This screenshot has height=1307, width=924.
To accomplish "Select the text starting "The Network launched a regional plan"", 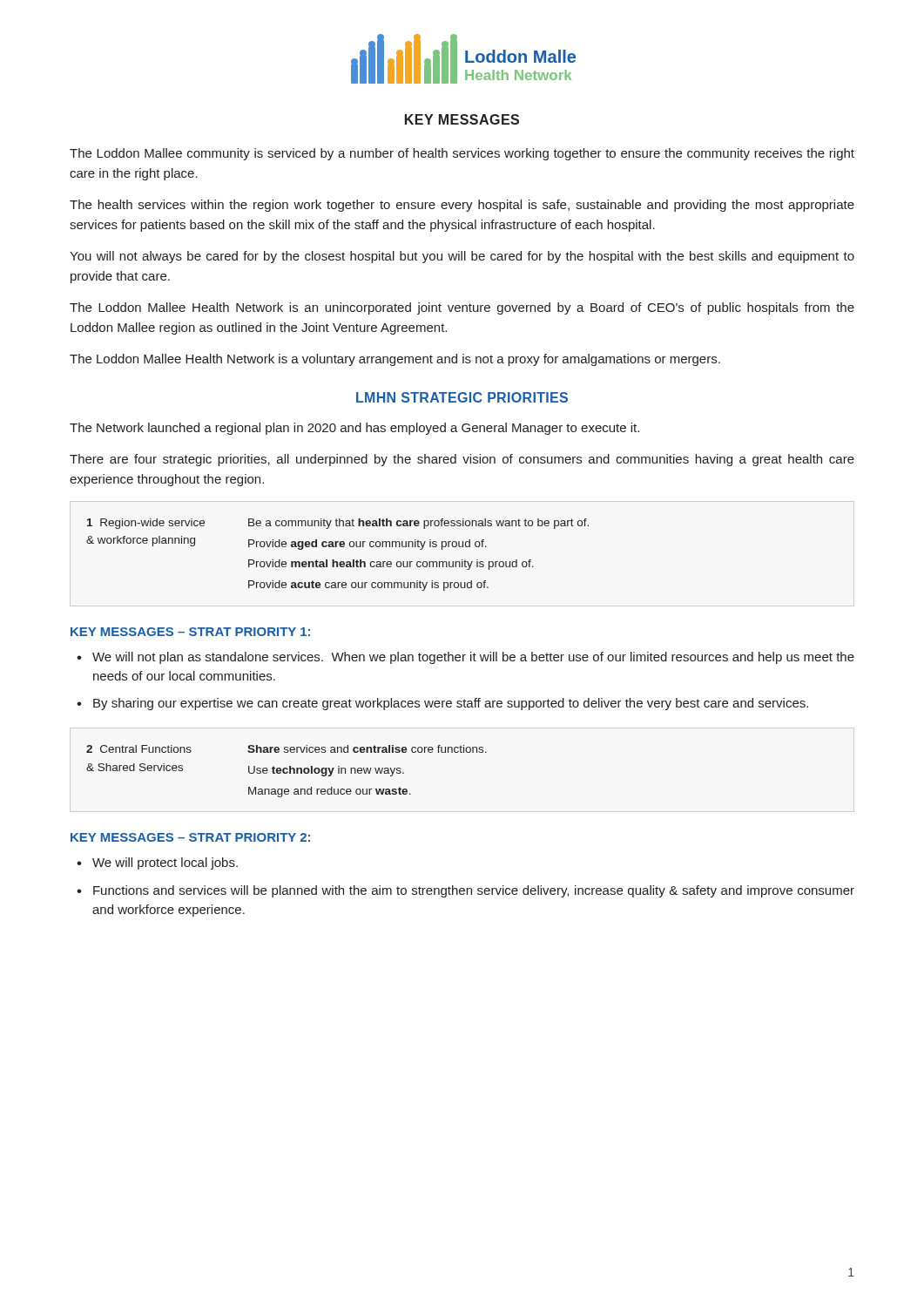I will [x=355, y=427].
